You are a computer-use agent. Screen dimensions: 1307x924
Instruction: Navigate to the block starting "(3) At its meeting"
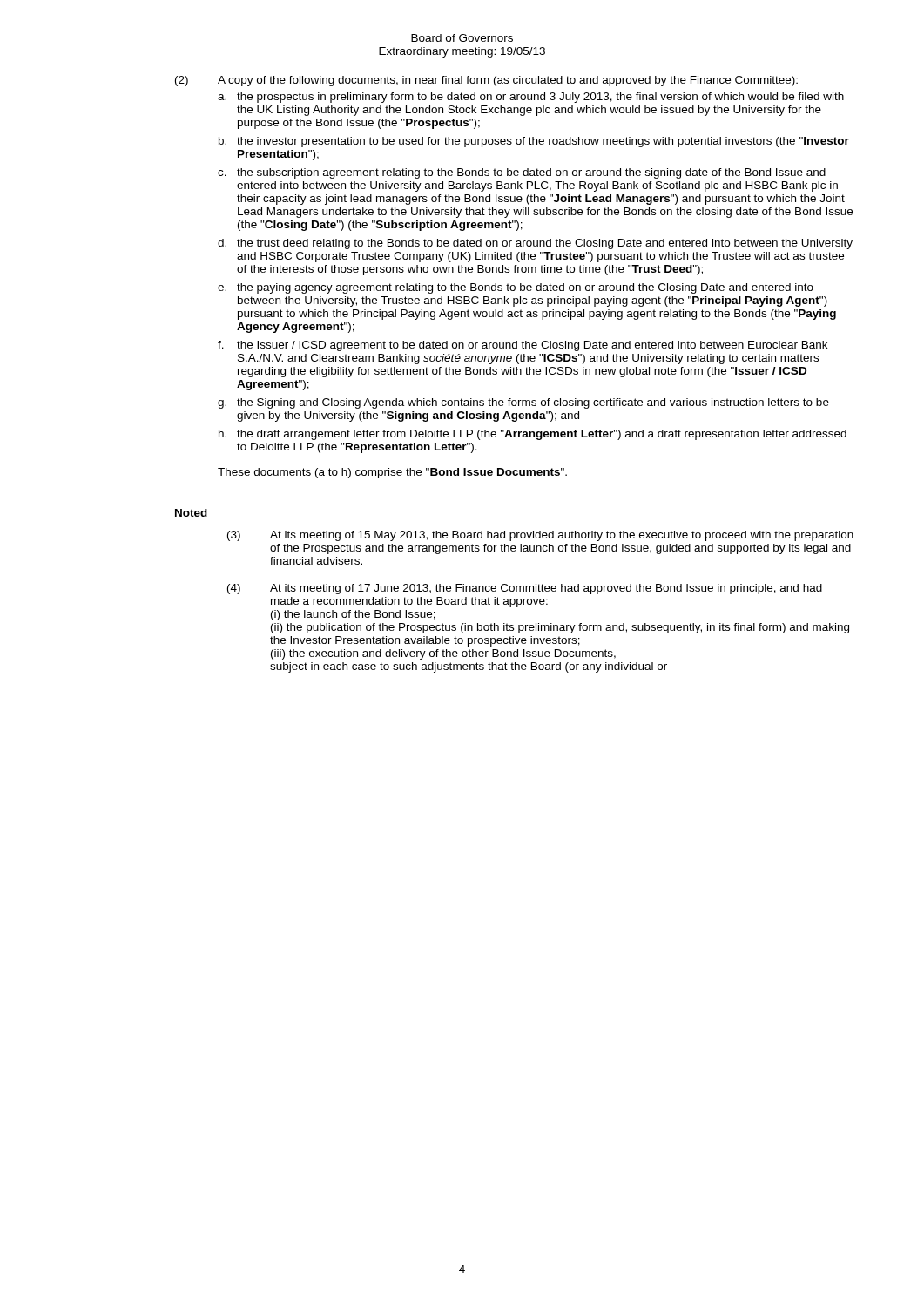[540, 547]
